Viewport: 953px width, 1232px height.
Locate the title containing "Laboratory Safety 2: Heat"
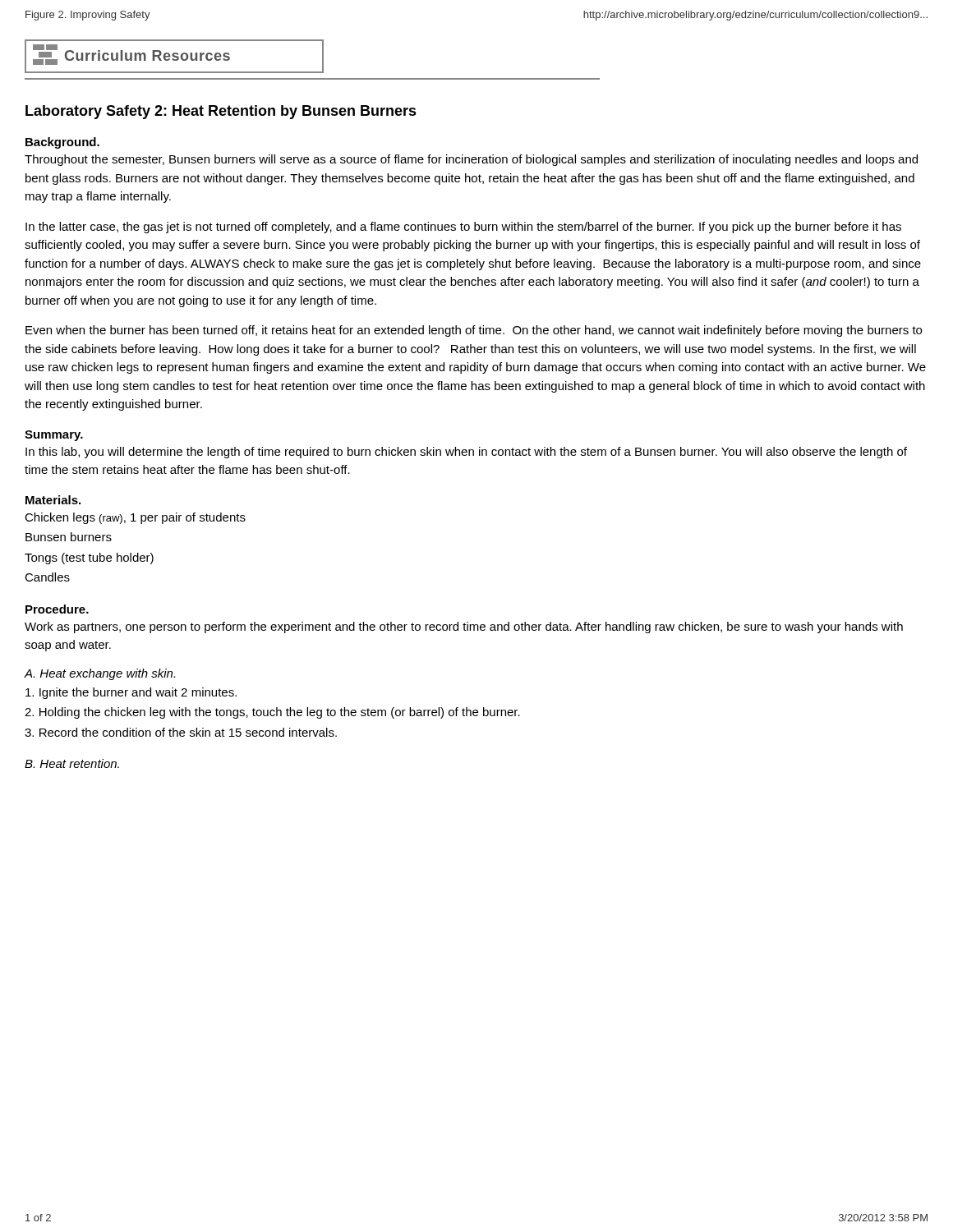221,111
